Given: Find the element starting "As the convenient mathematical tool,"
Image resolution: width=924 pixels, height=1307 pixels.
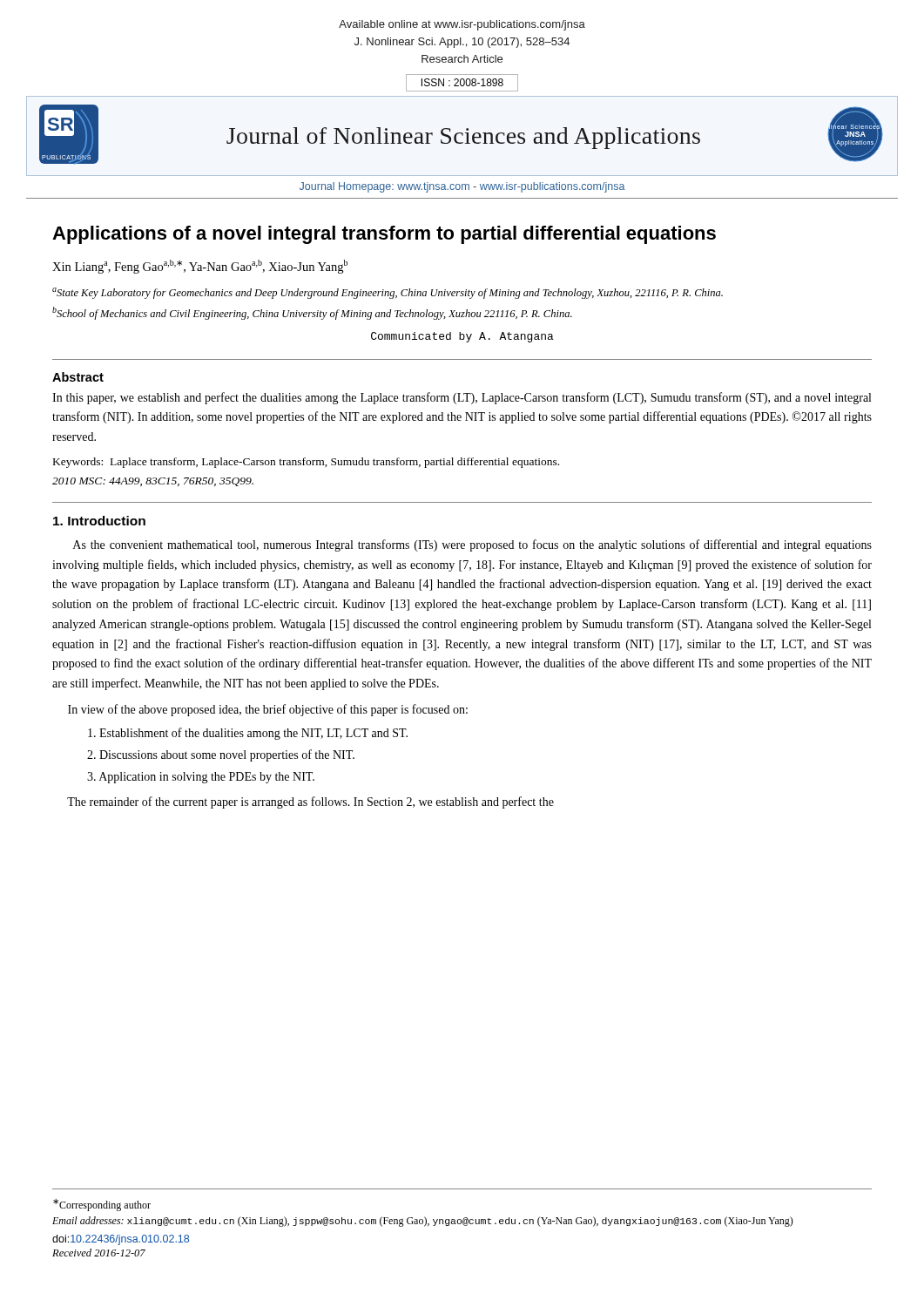Looking at the screenshot, I should (x=462, y=614).
